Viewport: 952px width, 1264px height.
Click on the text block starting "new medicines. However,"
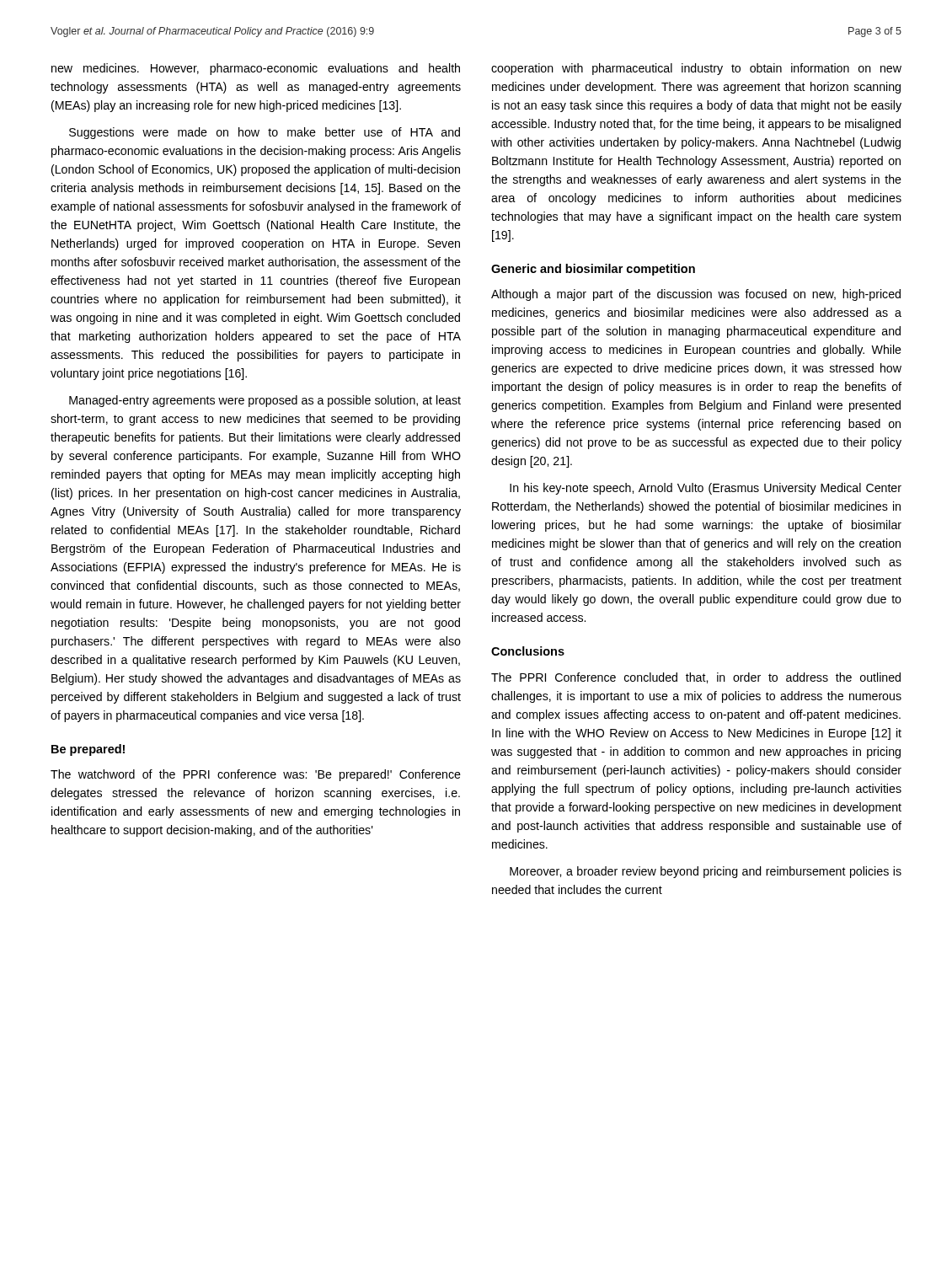[x=256, y=392]
